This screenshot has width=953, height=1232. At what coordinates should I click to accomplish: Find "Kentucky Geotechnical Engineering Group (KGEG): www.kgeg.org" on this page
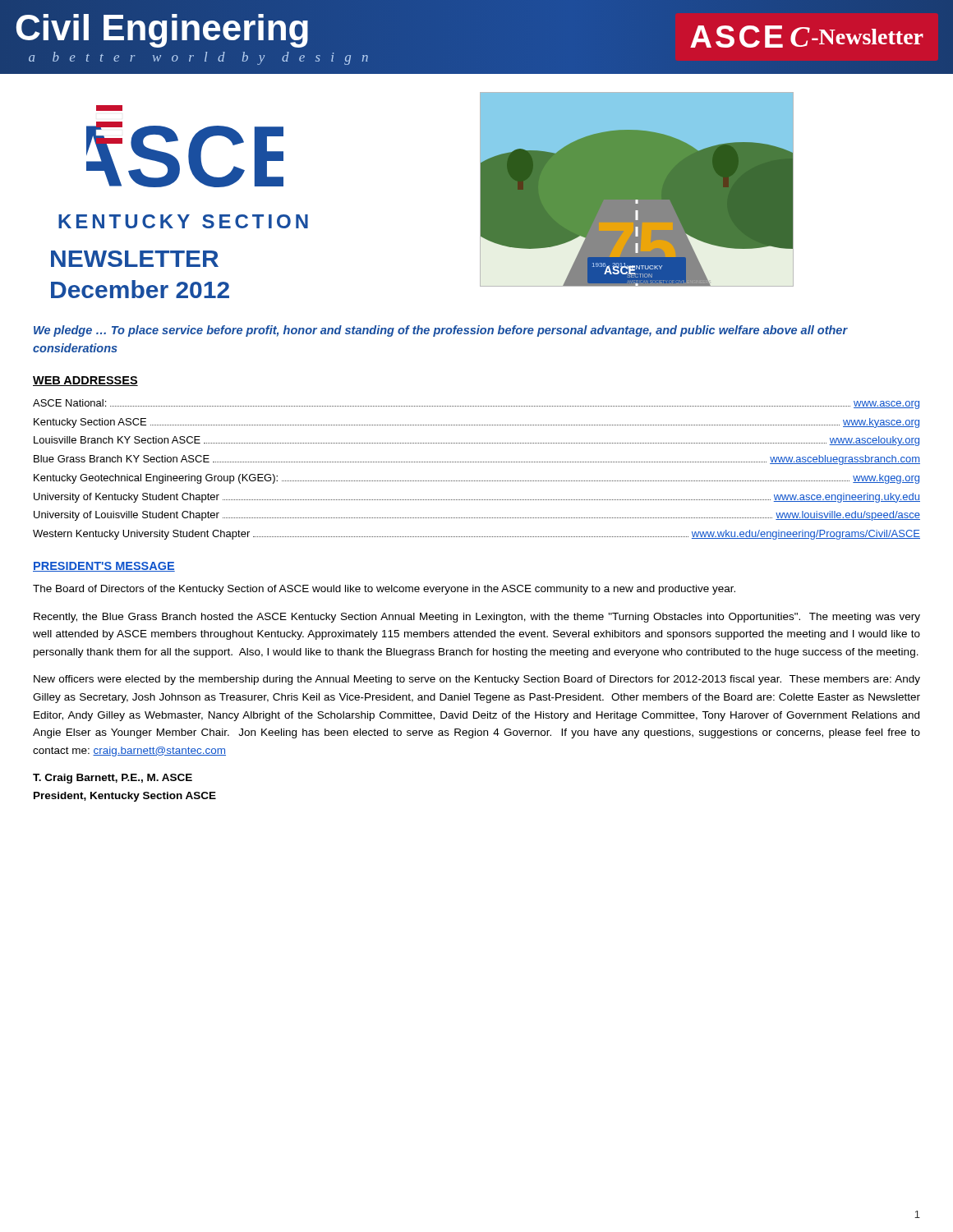point(476,478)
